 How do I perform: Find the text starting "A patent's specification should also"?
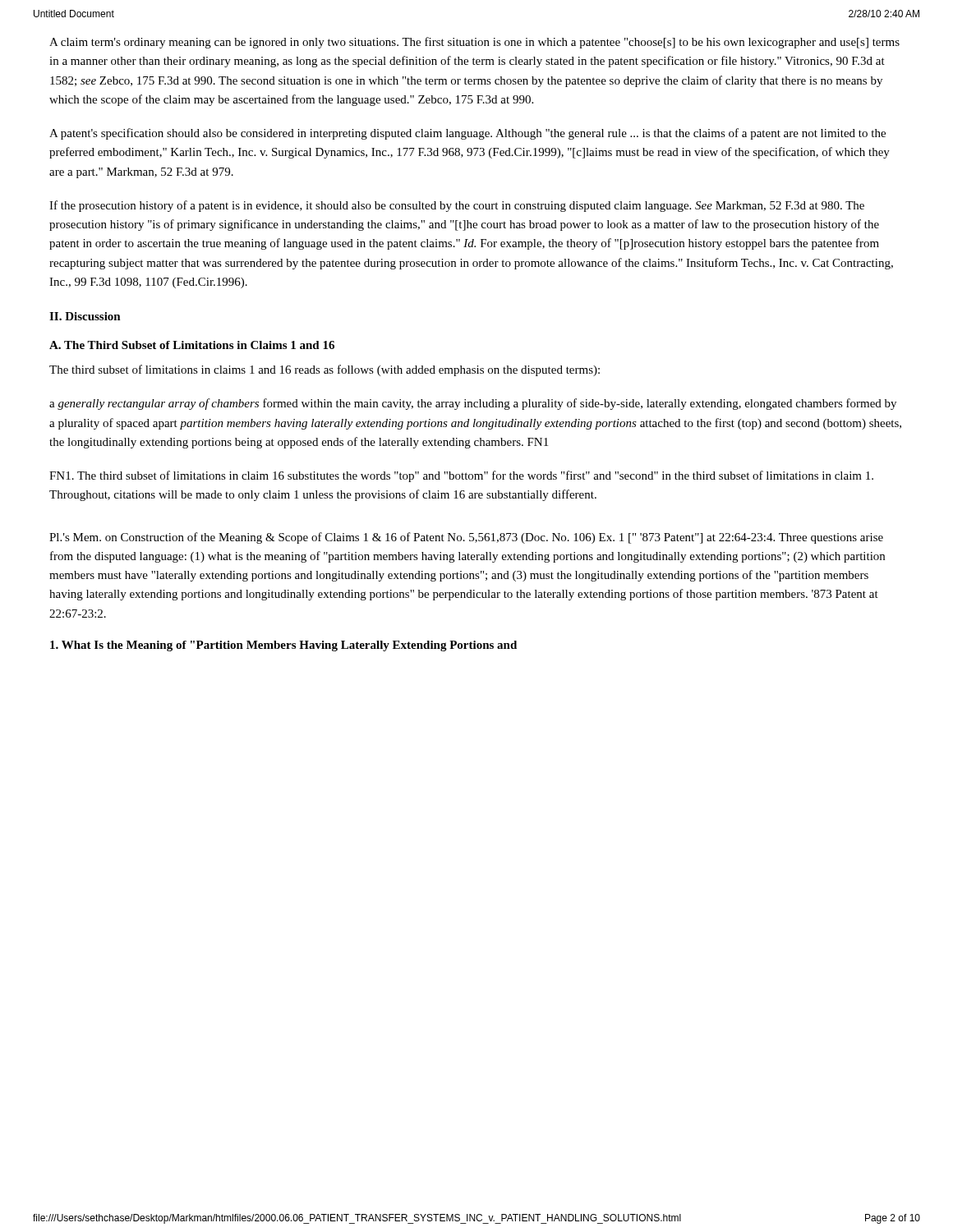469,152
